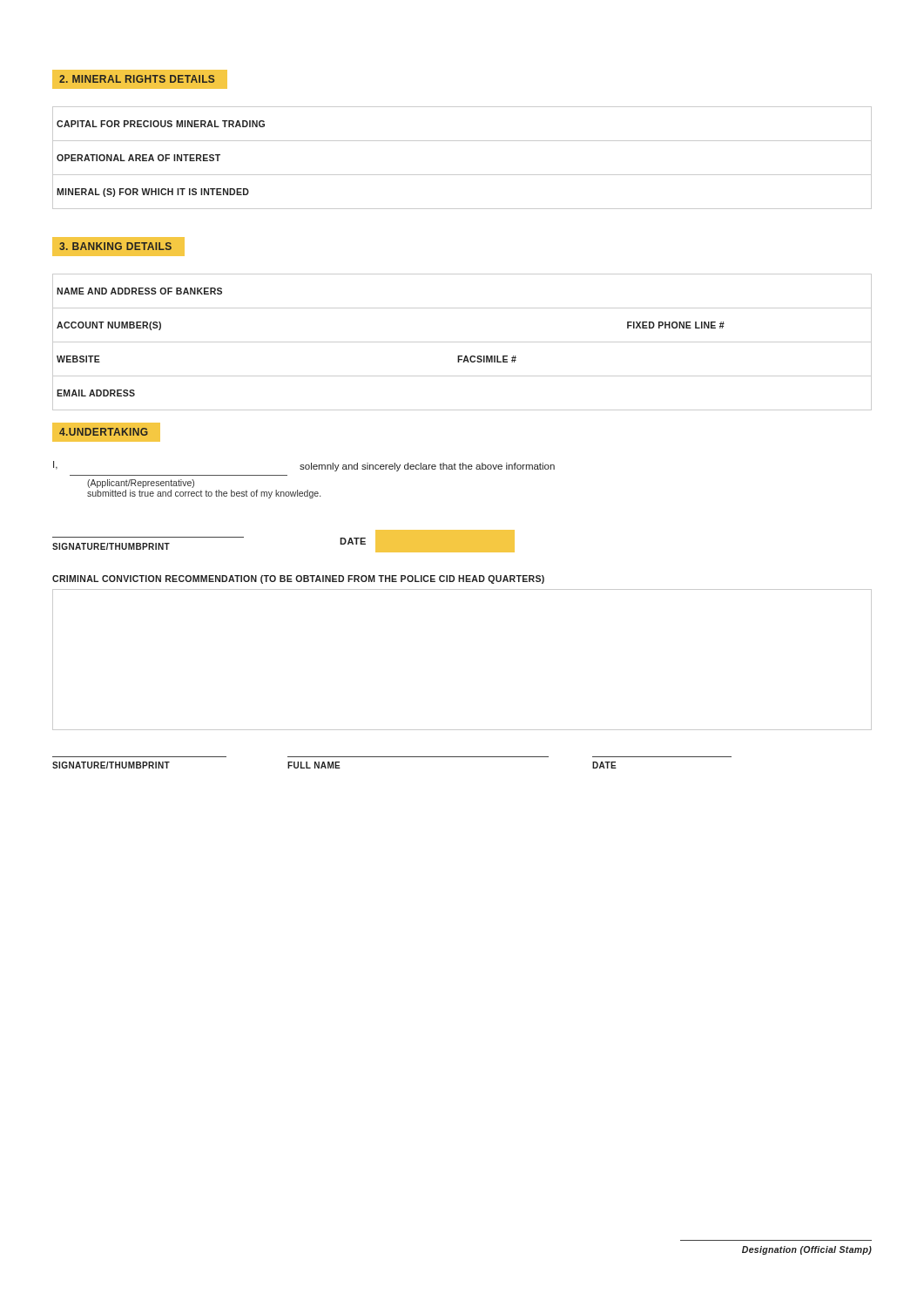Point to the element starting "ACCOUNT NUMBER(S) FIXED PHONE LINE #"

coord(110,325)
